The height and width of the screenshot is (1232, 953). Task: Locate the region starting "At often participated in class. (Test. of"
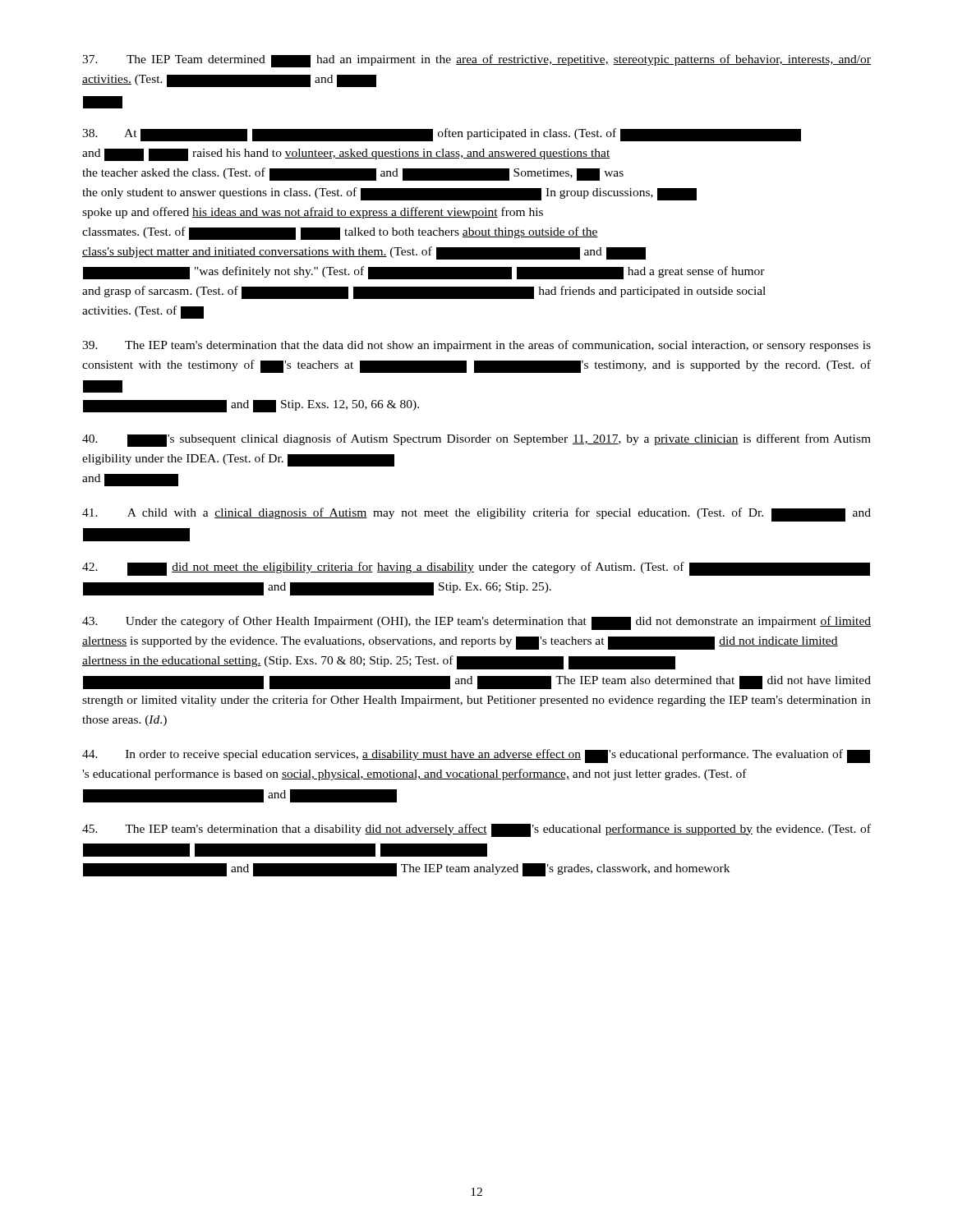[x=442, y=220]
